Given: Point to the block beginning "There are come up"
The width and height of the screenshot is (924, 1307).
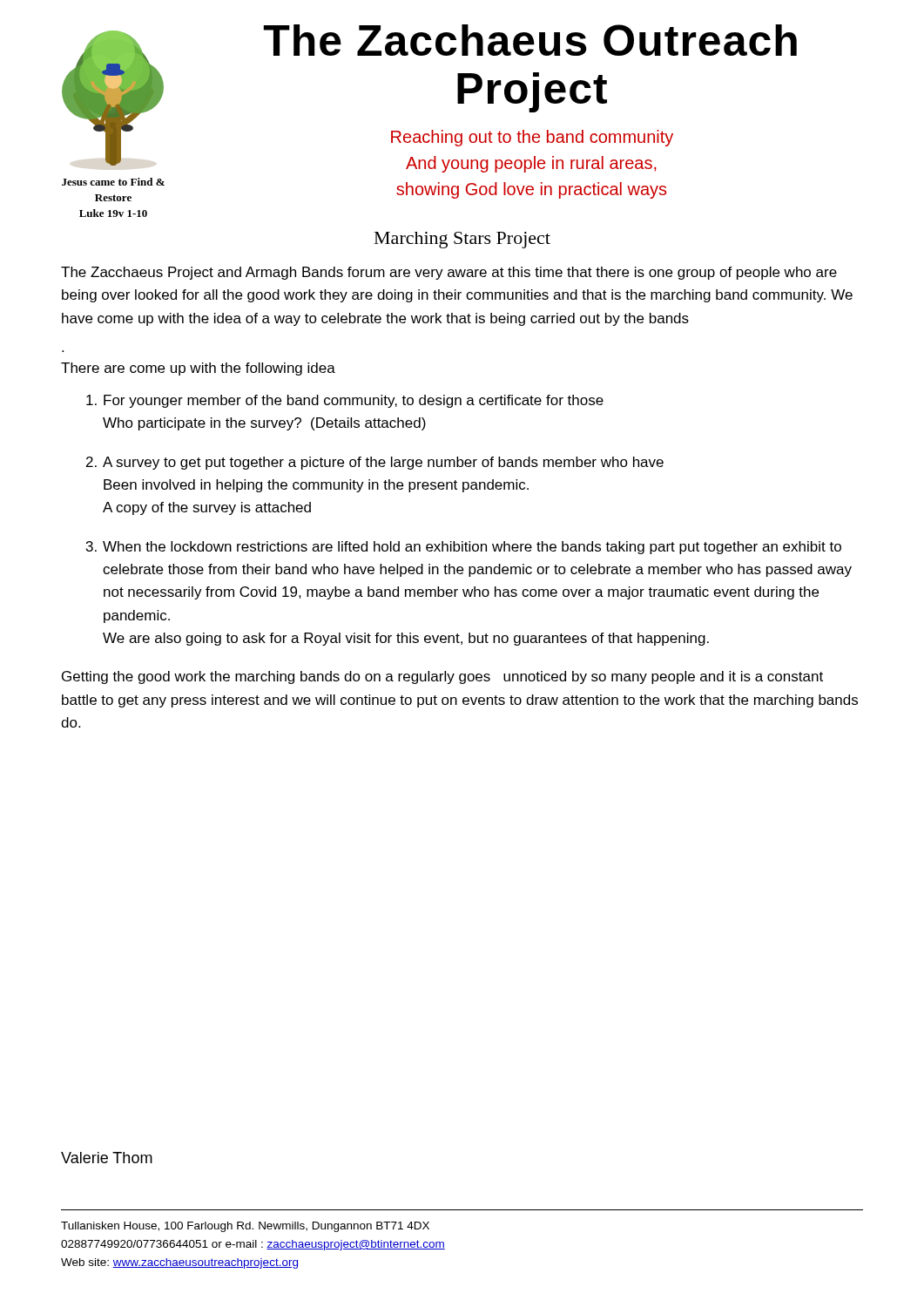Looking at the screenshot, I should click(x=198, y=368).
